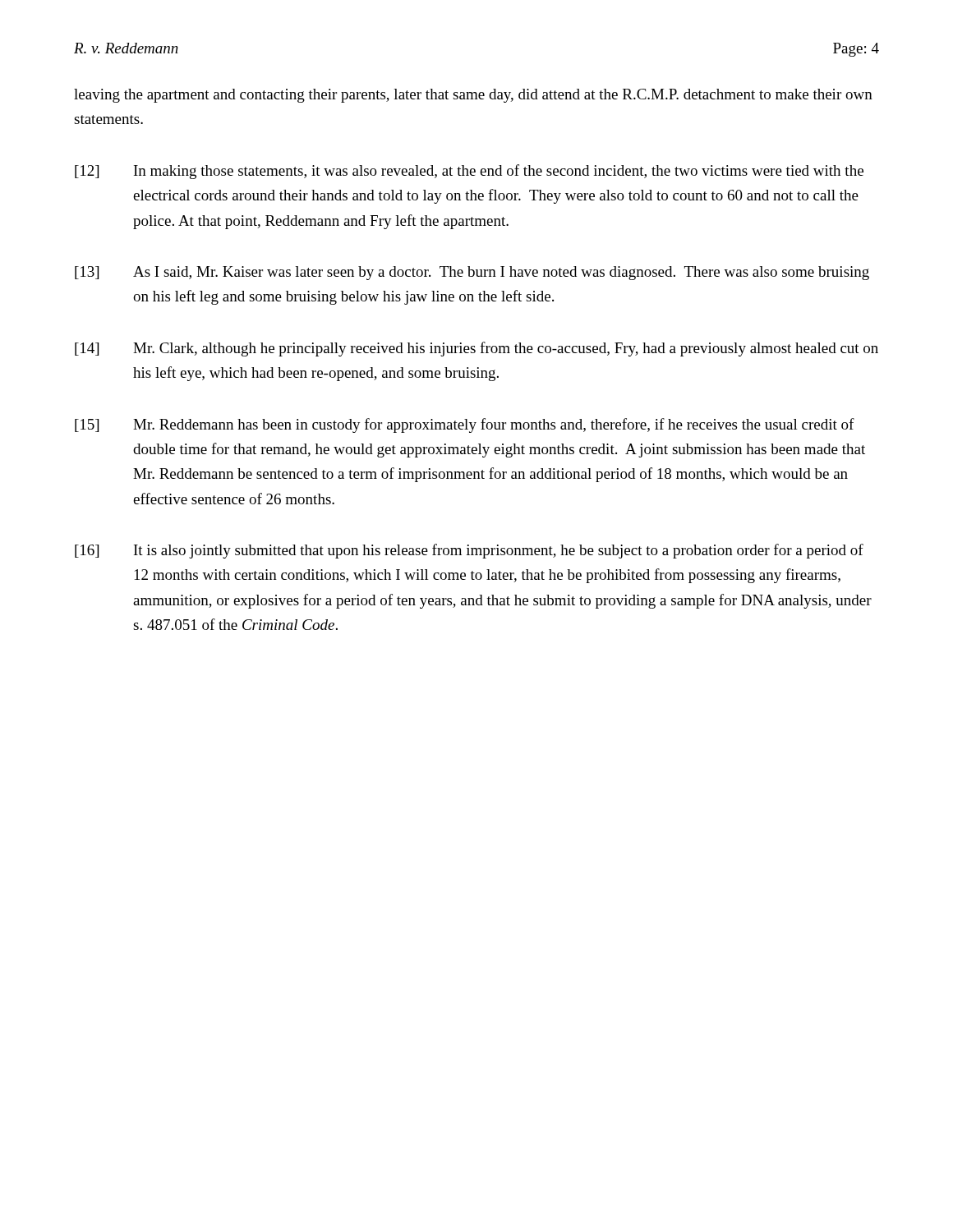Viewport: 953px width, 1232px height.
Task: Click the passage that begins "[12] In making those statements,"
Action: coord(476,196)
